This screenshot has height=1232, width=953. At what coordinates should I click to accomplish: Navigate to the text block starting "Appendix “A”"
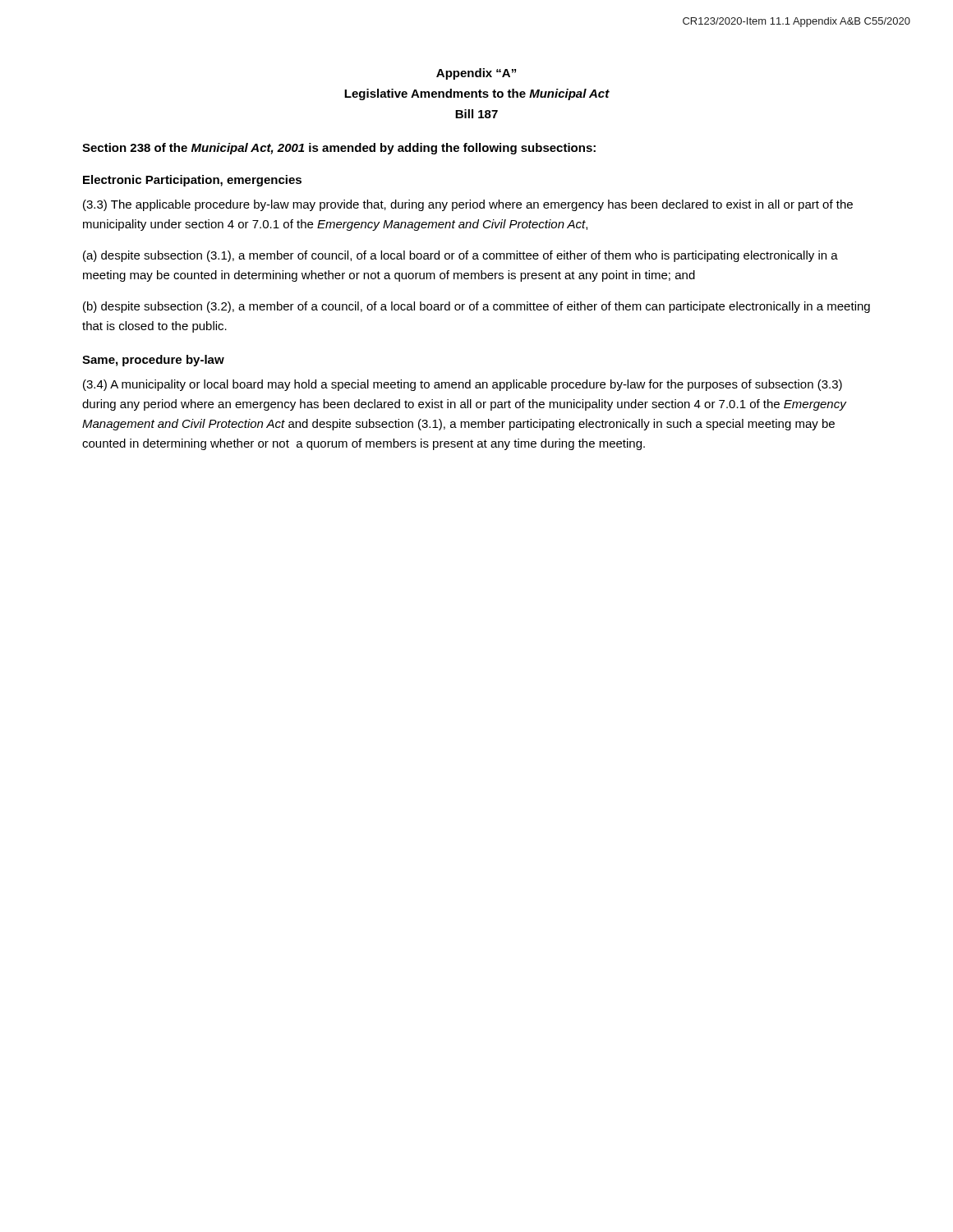pos(476,73)
